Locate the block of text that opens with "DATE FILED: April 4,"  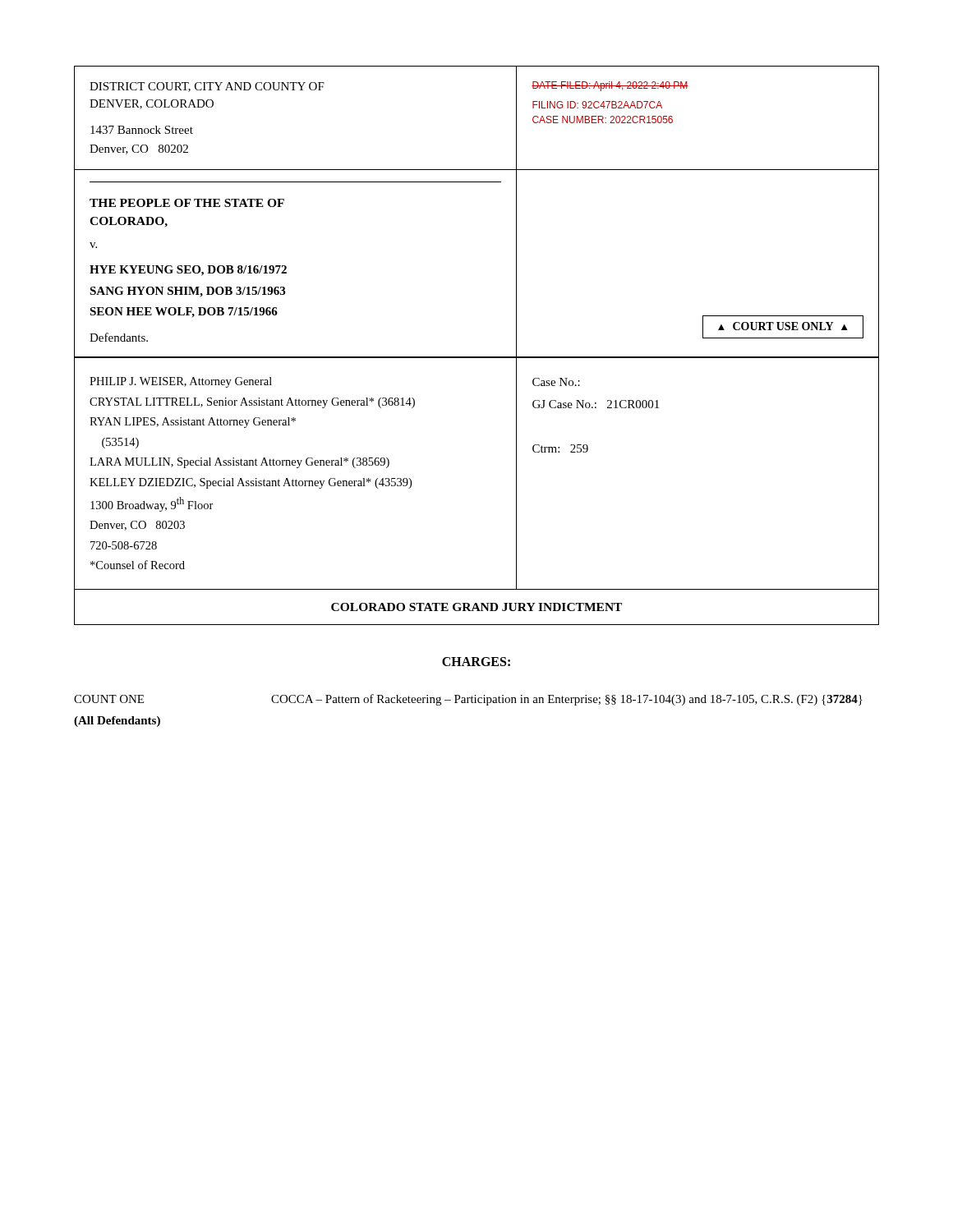[610, 86]
